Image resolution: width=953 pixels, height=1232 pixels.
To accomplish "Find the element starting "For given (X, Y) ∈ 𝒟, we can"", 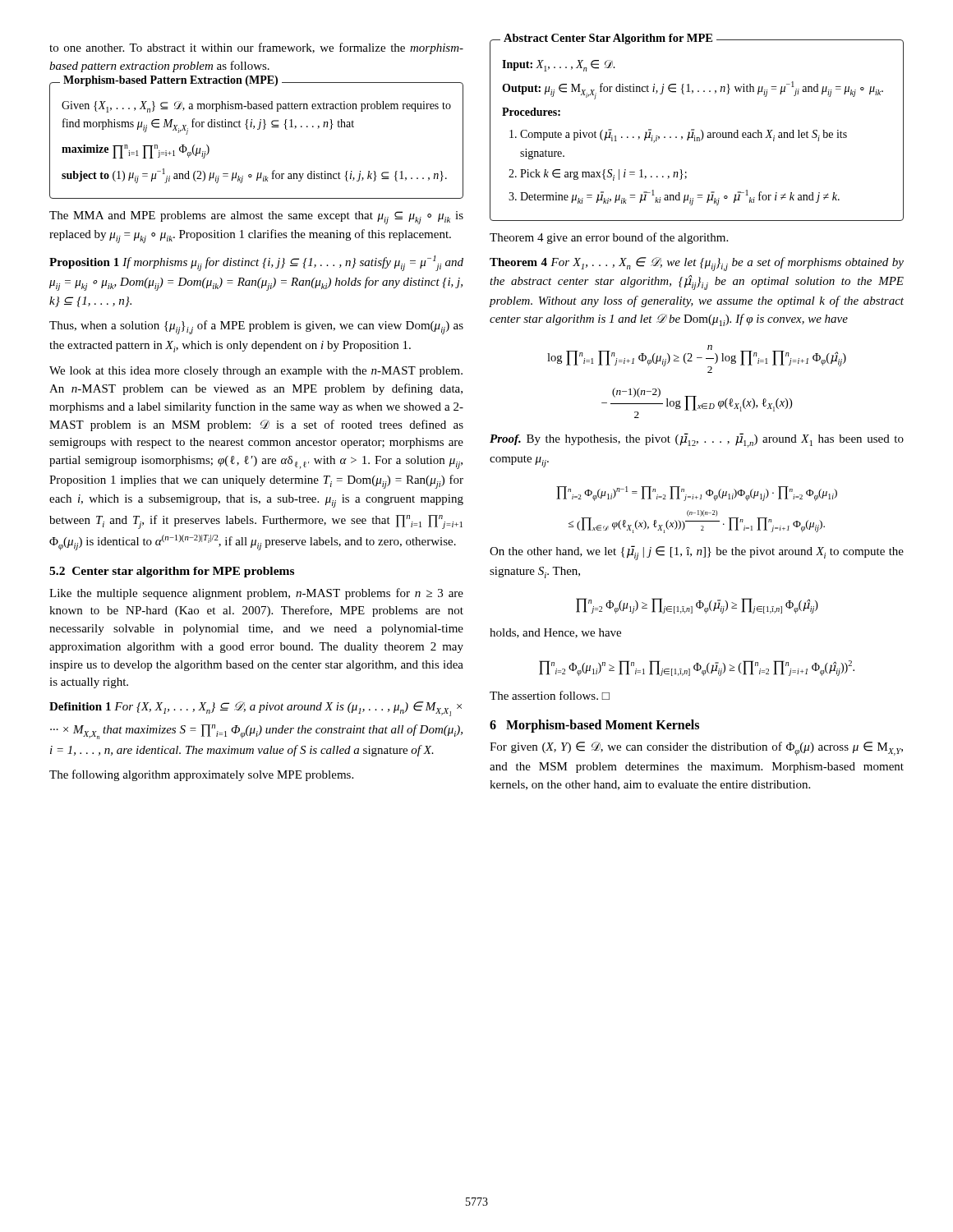I will coord(697,766).
